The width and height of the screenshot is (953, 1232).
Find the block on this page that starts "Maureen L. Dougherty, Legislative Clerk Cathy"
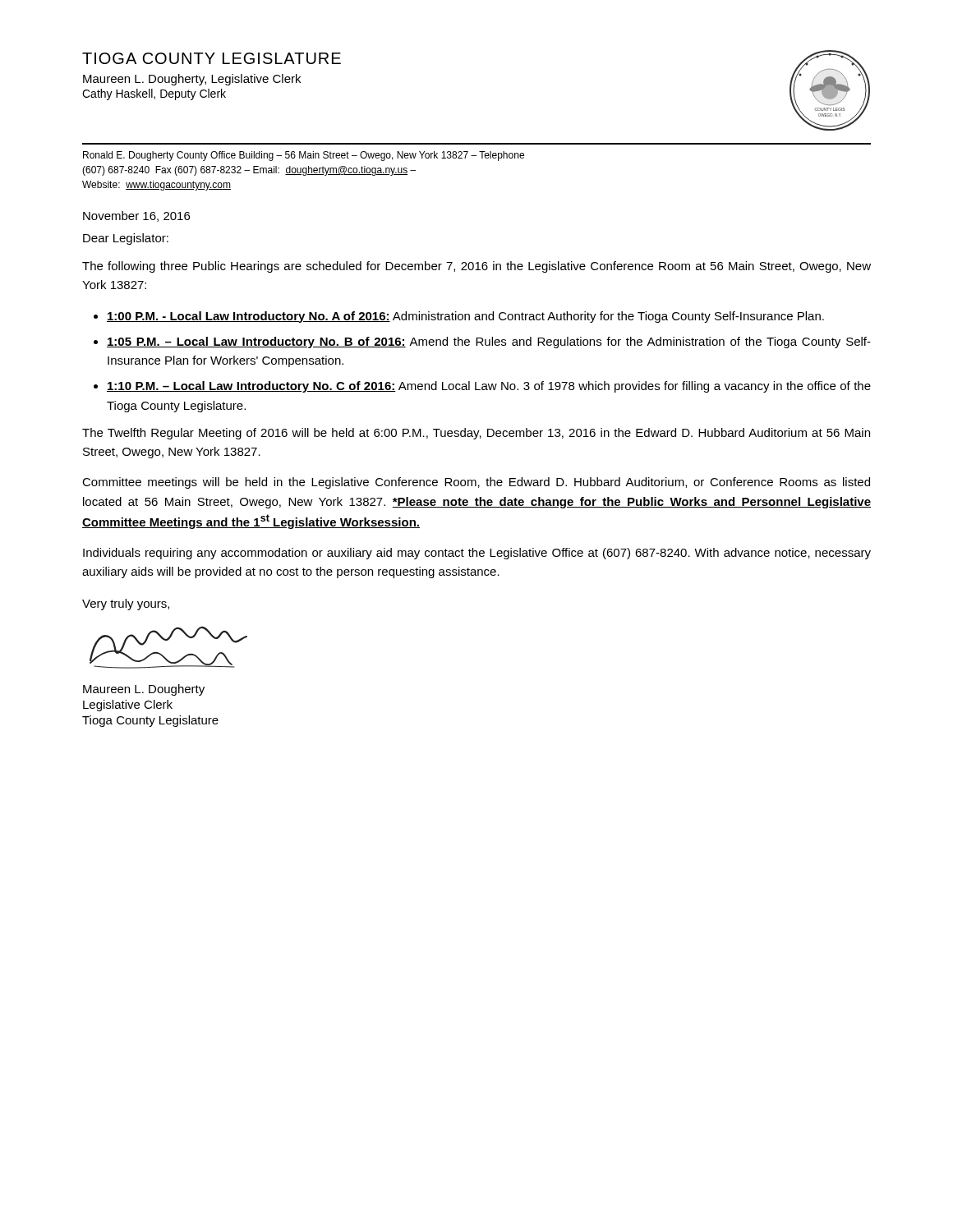192,80
